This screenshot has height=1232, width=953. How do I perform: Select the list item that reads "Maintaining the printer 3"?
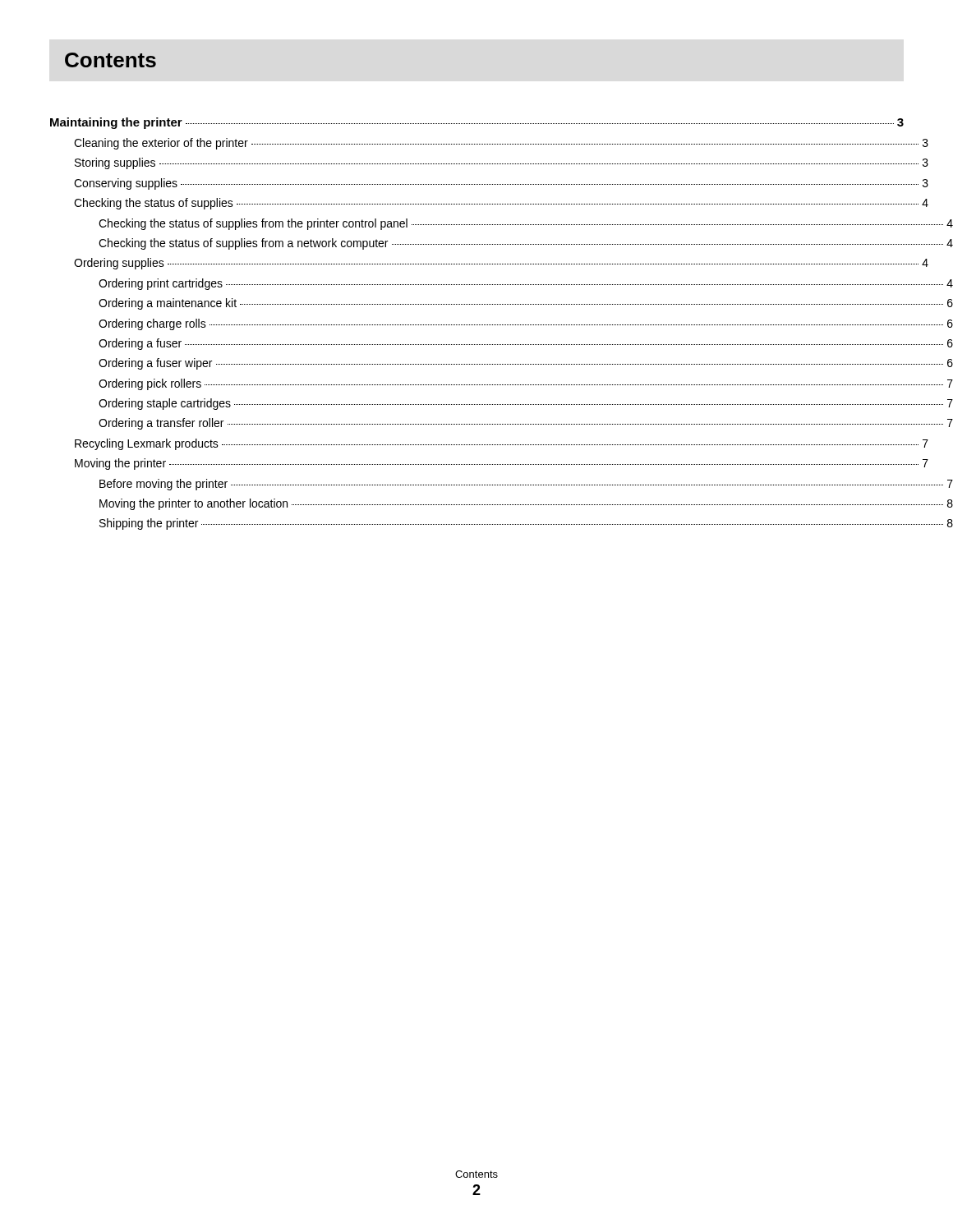point(476,122)
